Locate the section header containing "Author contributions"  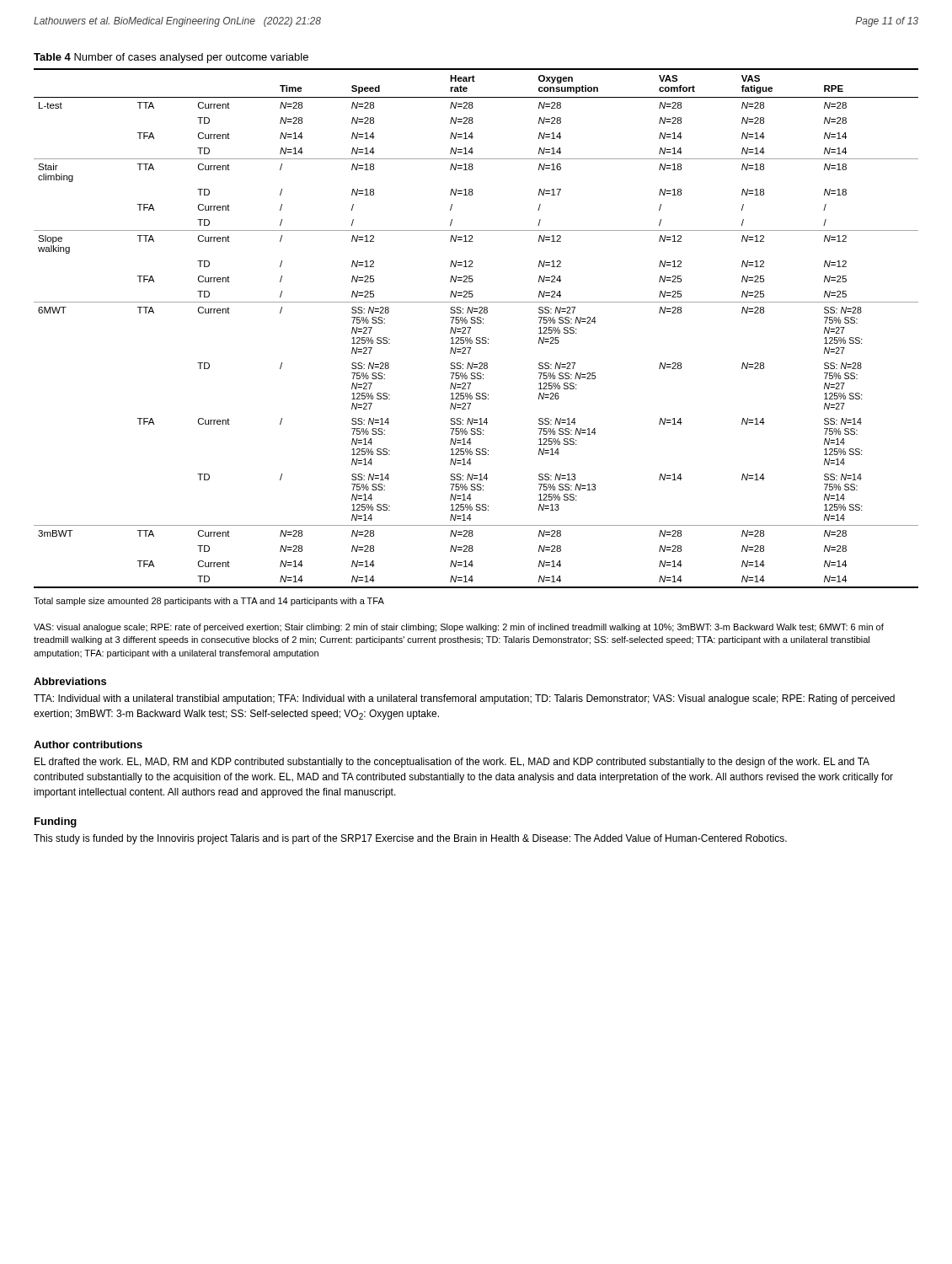[88, 745]
